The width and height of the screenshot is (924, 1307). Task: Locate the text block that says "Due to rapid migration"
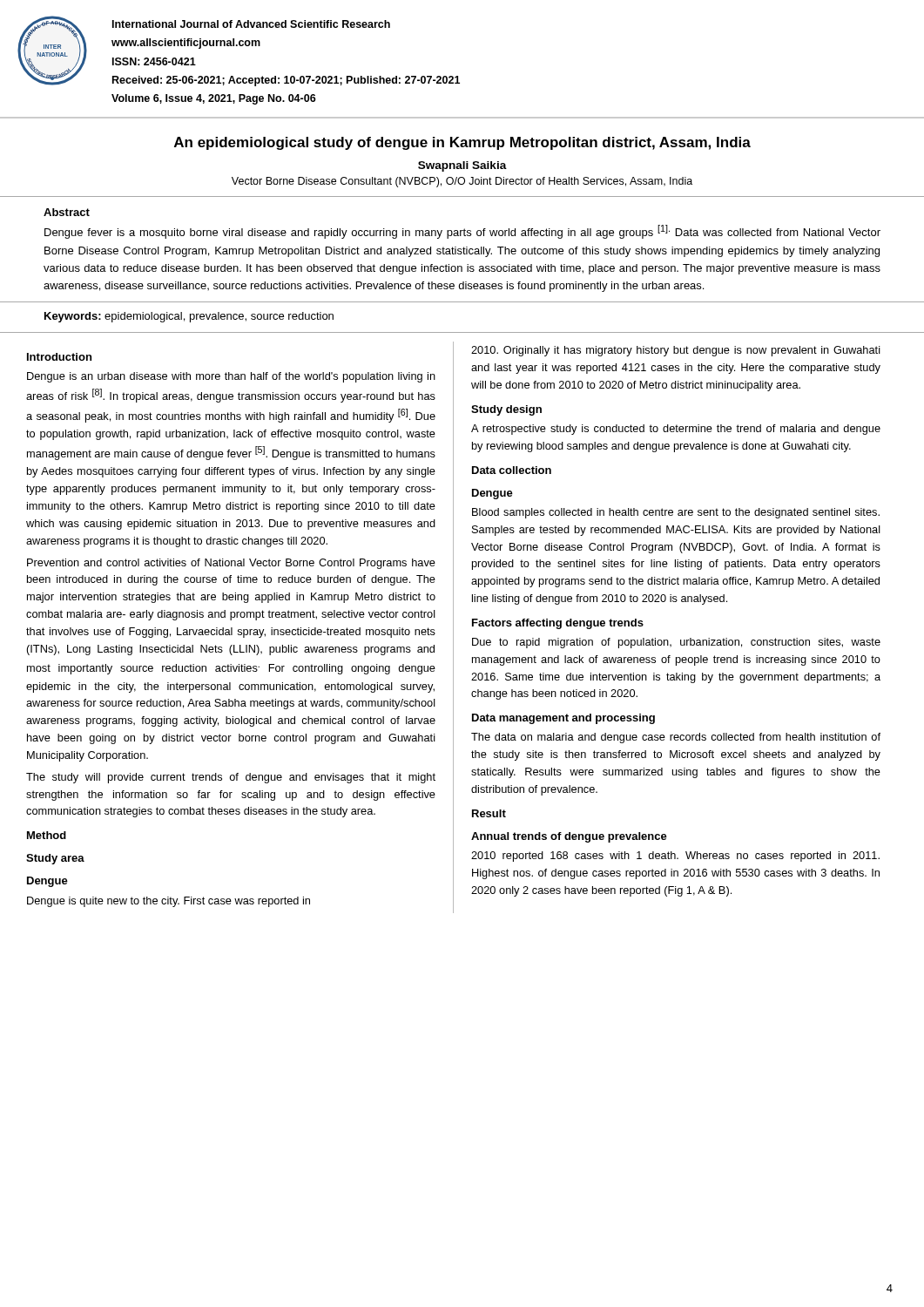pyautogui.click(x=676, y=668)
